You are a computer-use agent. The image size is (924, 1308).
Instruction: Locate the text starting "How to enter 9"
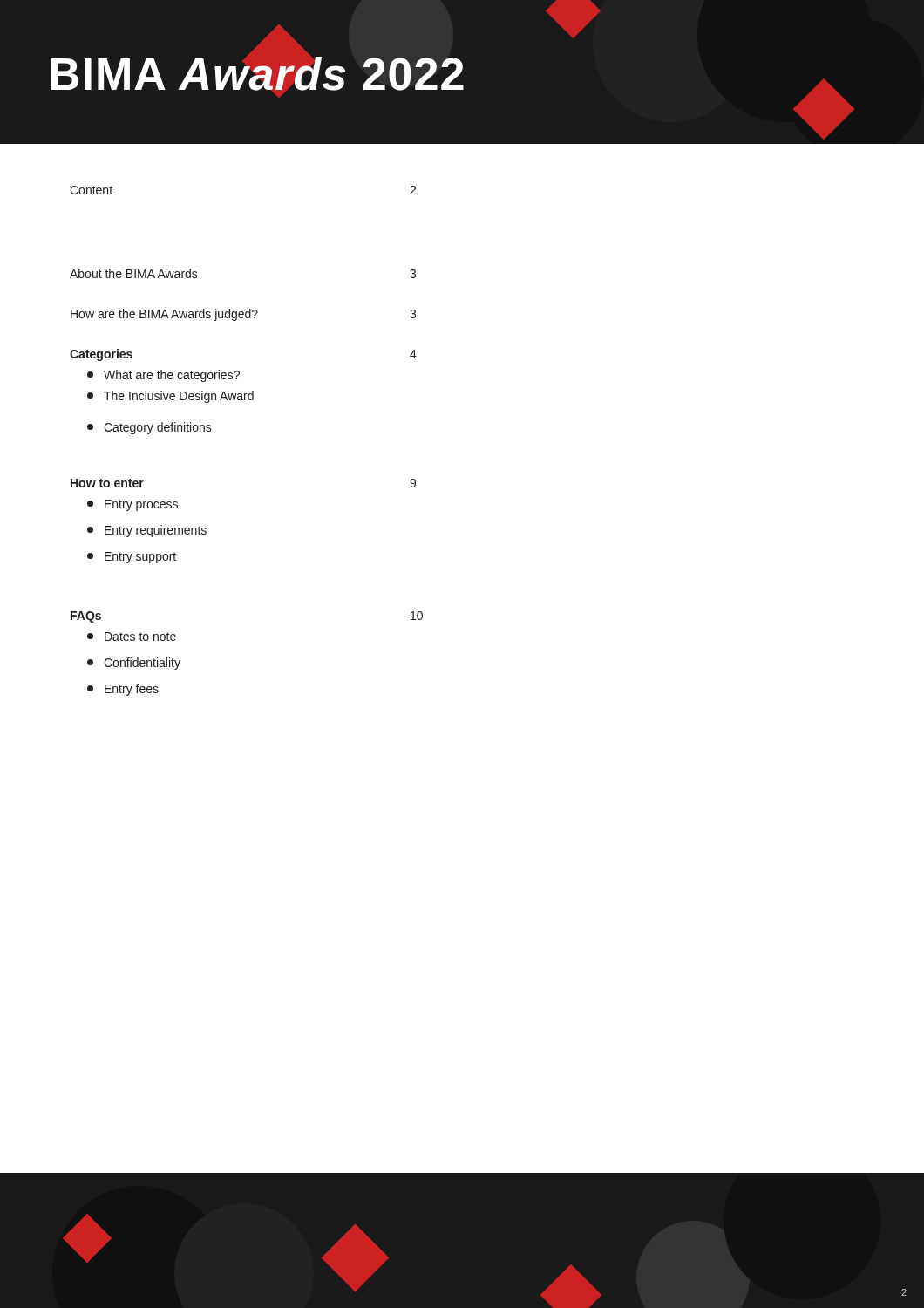pos(104,483)
